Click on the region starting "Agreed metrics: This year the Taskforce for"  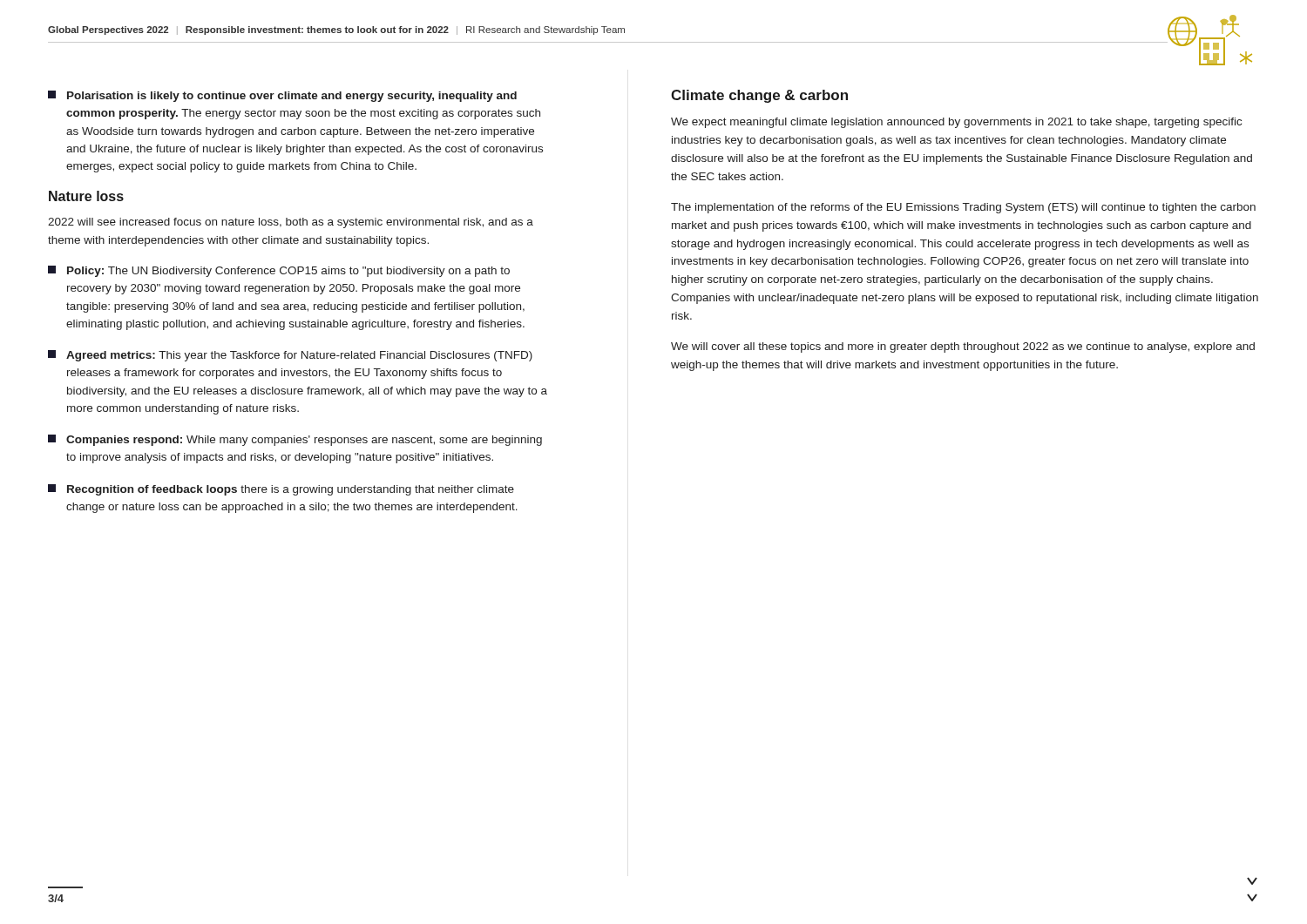(x=301, y=382)
